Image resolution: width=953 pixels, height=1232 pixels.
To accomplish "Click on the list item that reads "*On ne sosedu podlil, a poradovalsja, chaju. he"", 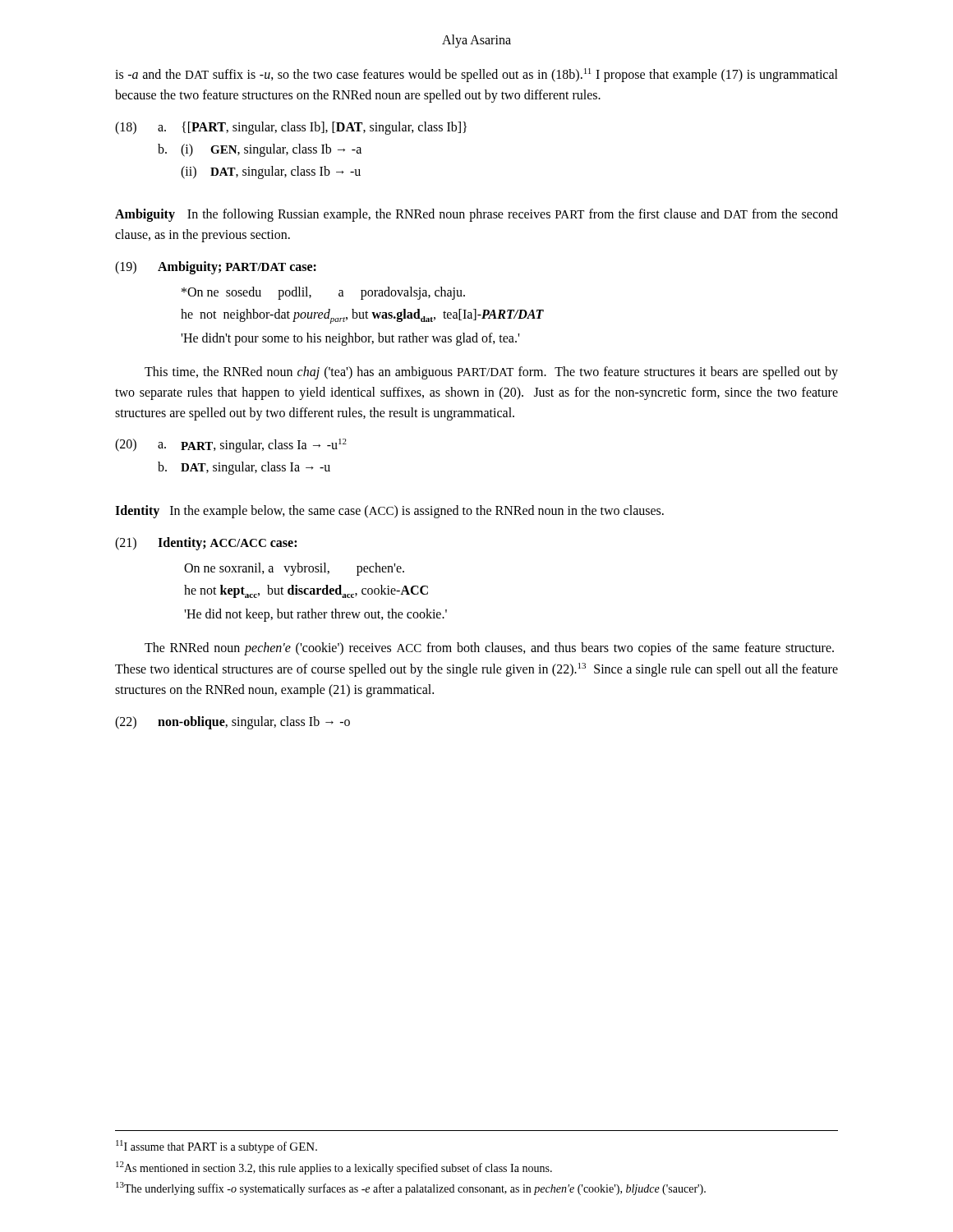I will [x=509, y=315].
